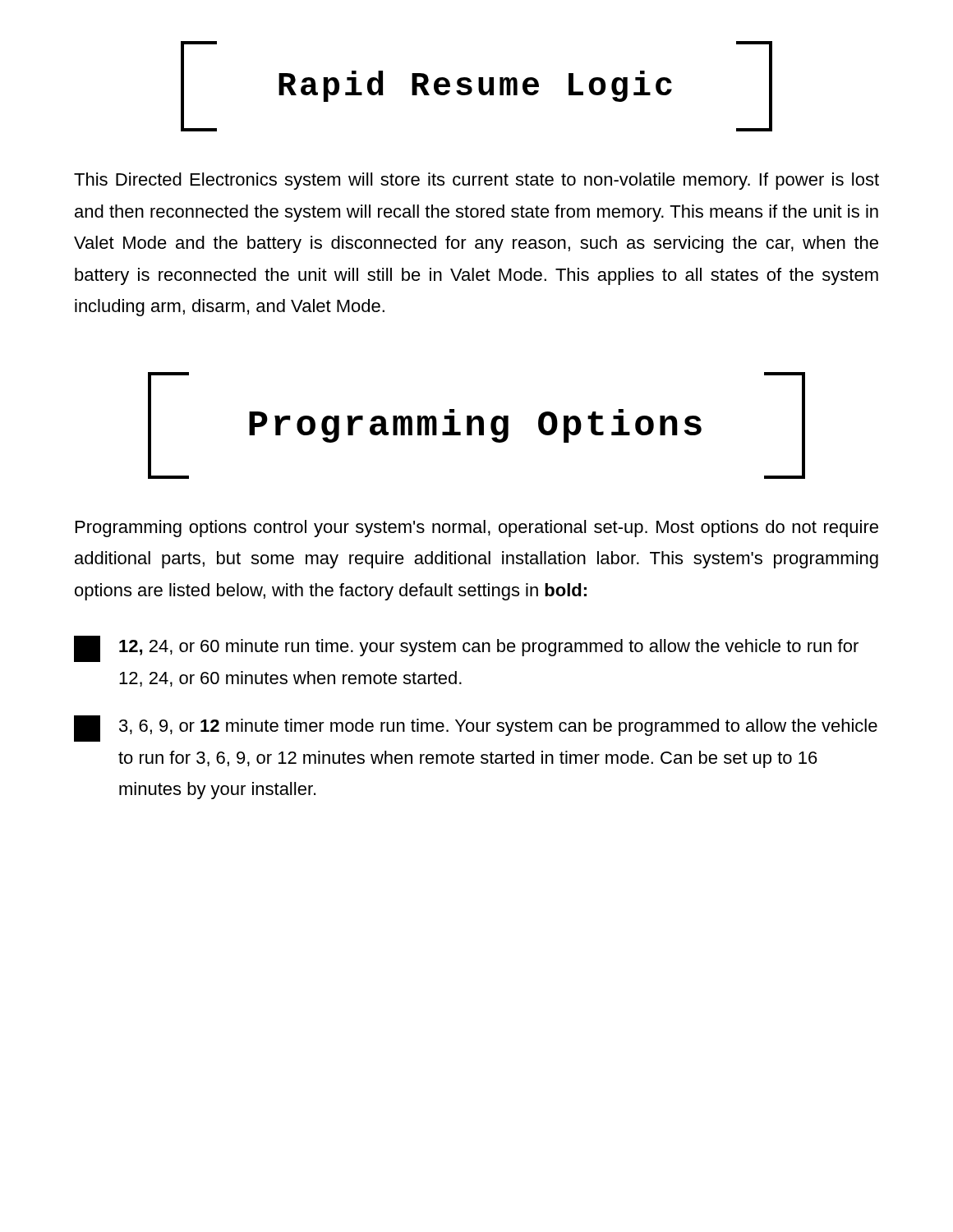Locate the text starting "This Directed Electronics system will"
The height and width of the screenshot is (1232, 953).
(x=476, y=243)
